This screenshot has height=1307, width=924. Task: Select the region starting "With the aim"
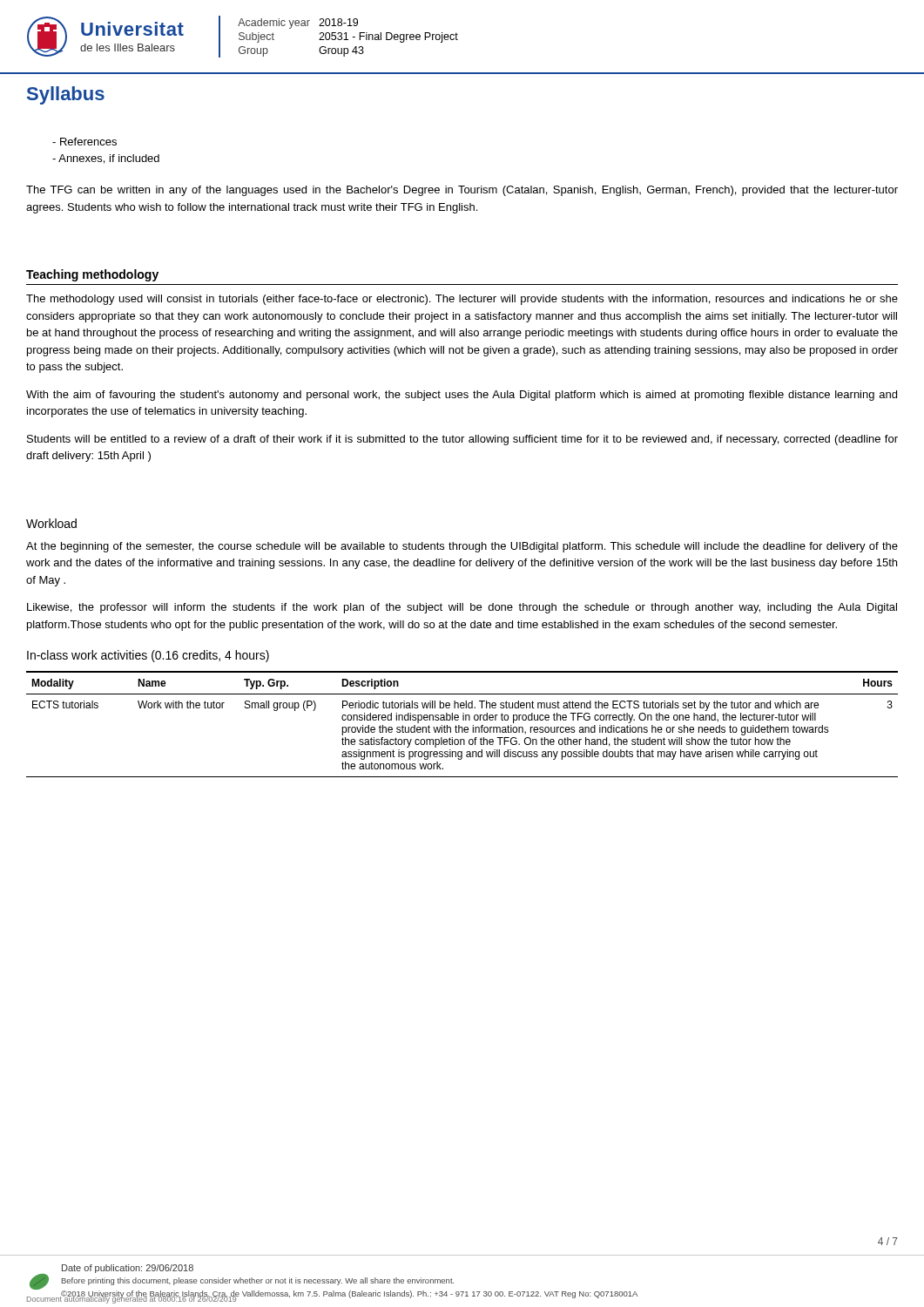pyautogui.click(x=462, y=402)
